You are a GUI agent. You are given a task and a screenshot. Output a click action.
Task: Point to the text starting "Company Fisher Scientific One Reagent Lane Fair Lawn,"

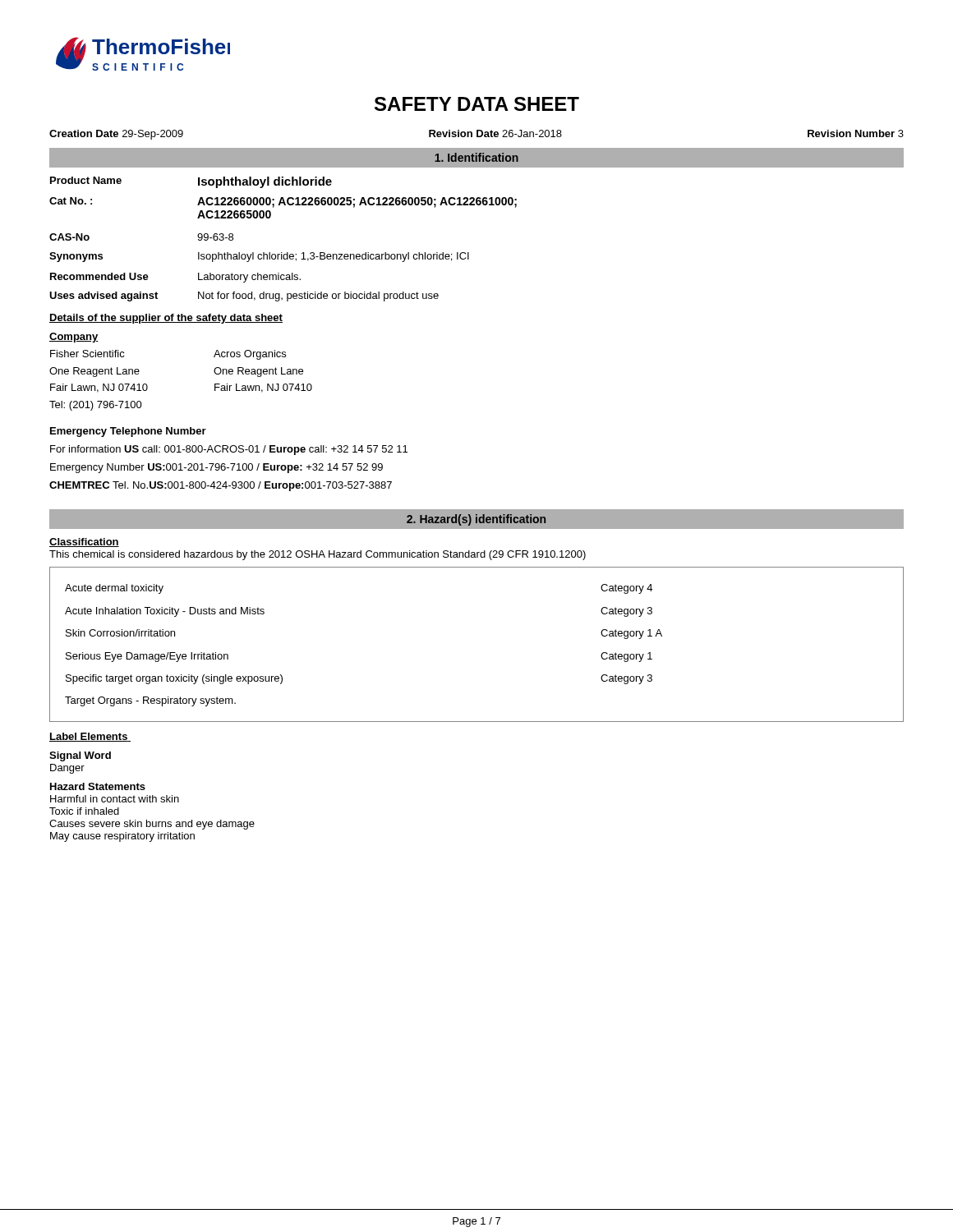click(74, 338)
